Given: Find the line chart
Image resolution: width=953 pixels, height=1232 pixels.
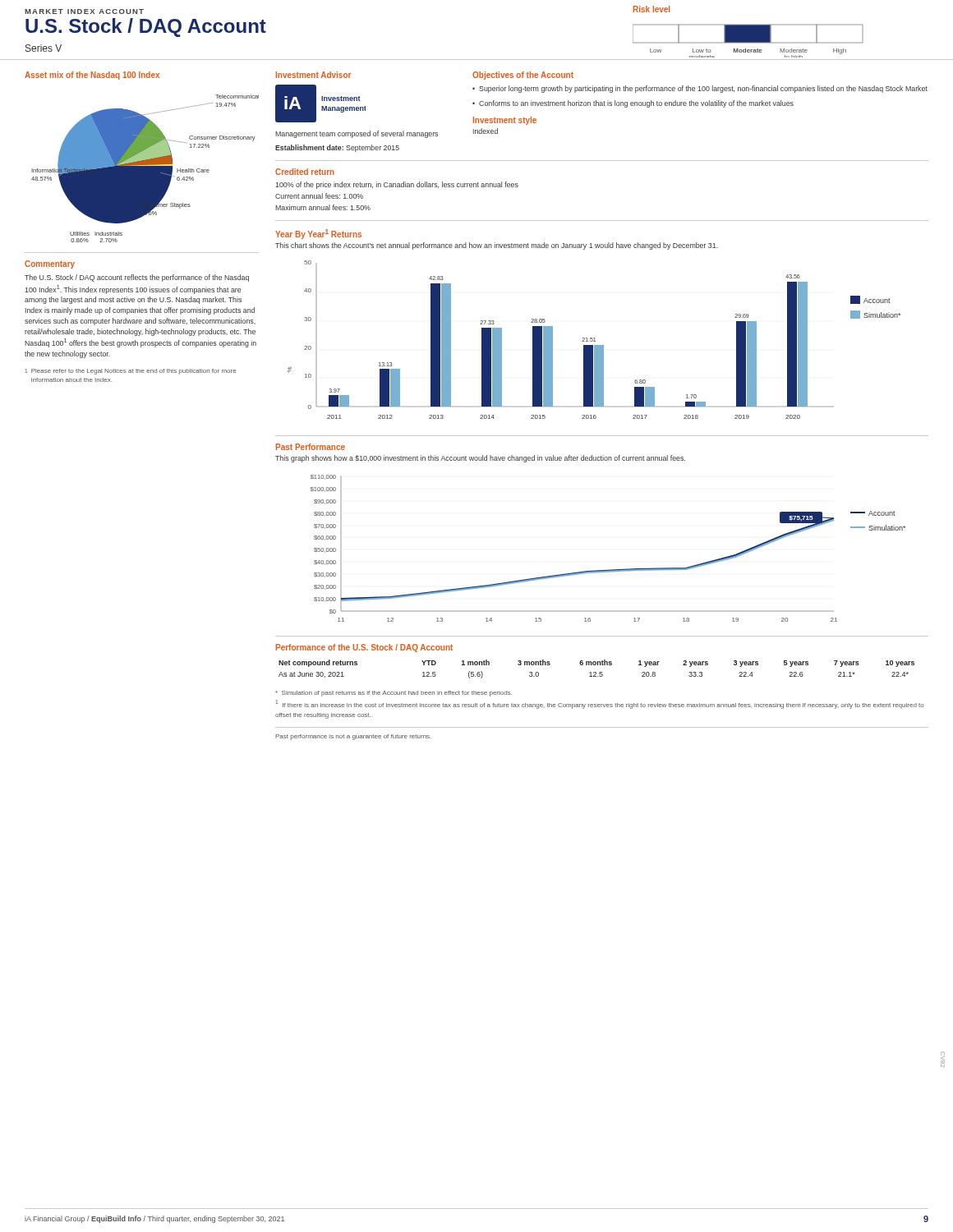Looking at the screenshot, I should coord(602,548).
